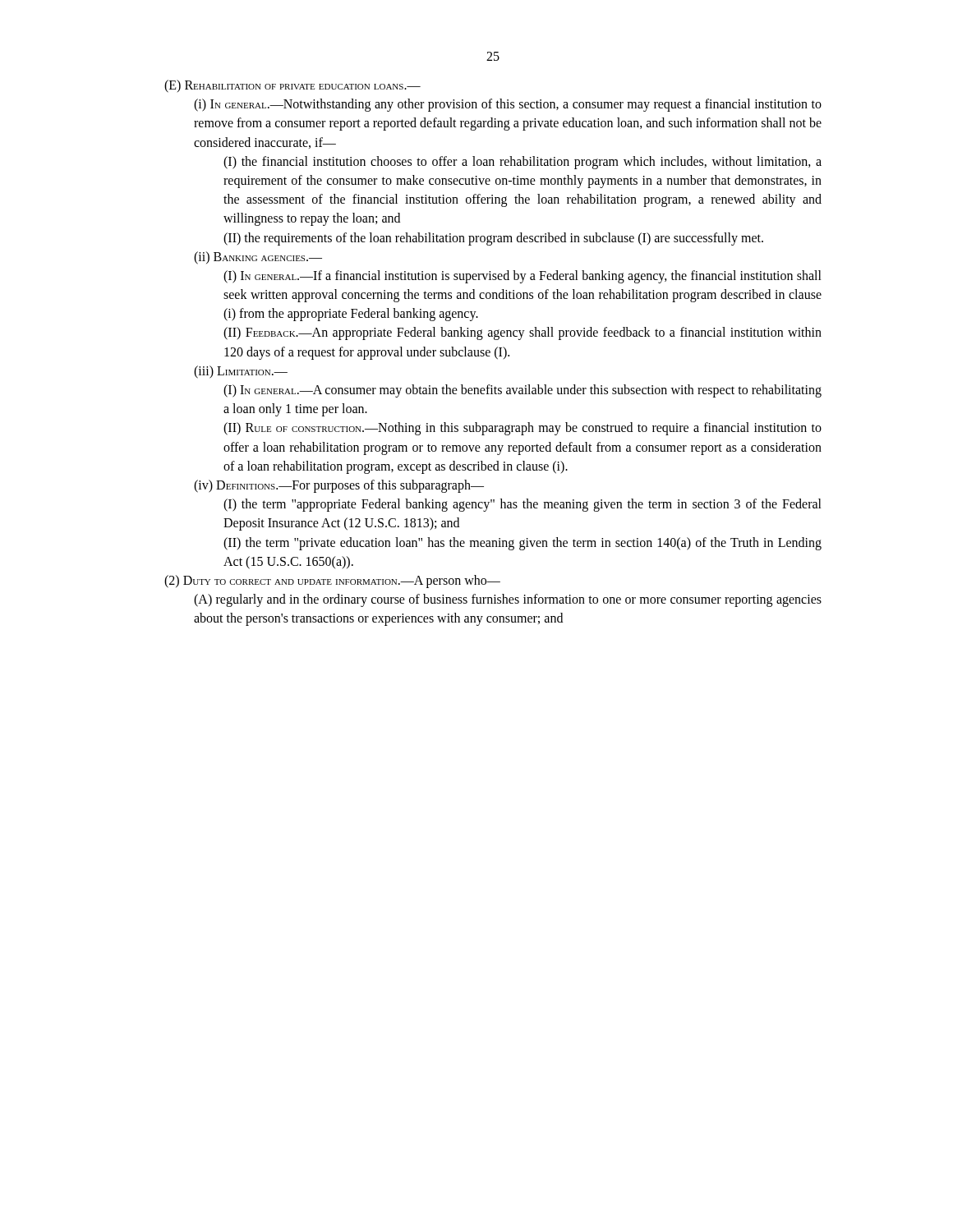
Task: Point to the block beginning "(A) regularly and in the"
Action: [508, 609]
